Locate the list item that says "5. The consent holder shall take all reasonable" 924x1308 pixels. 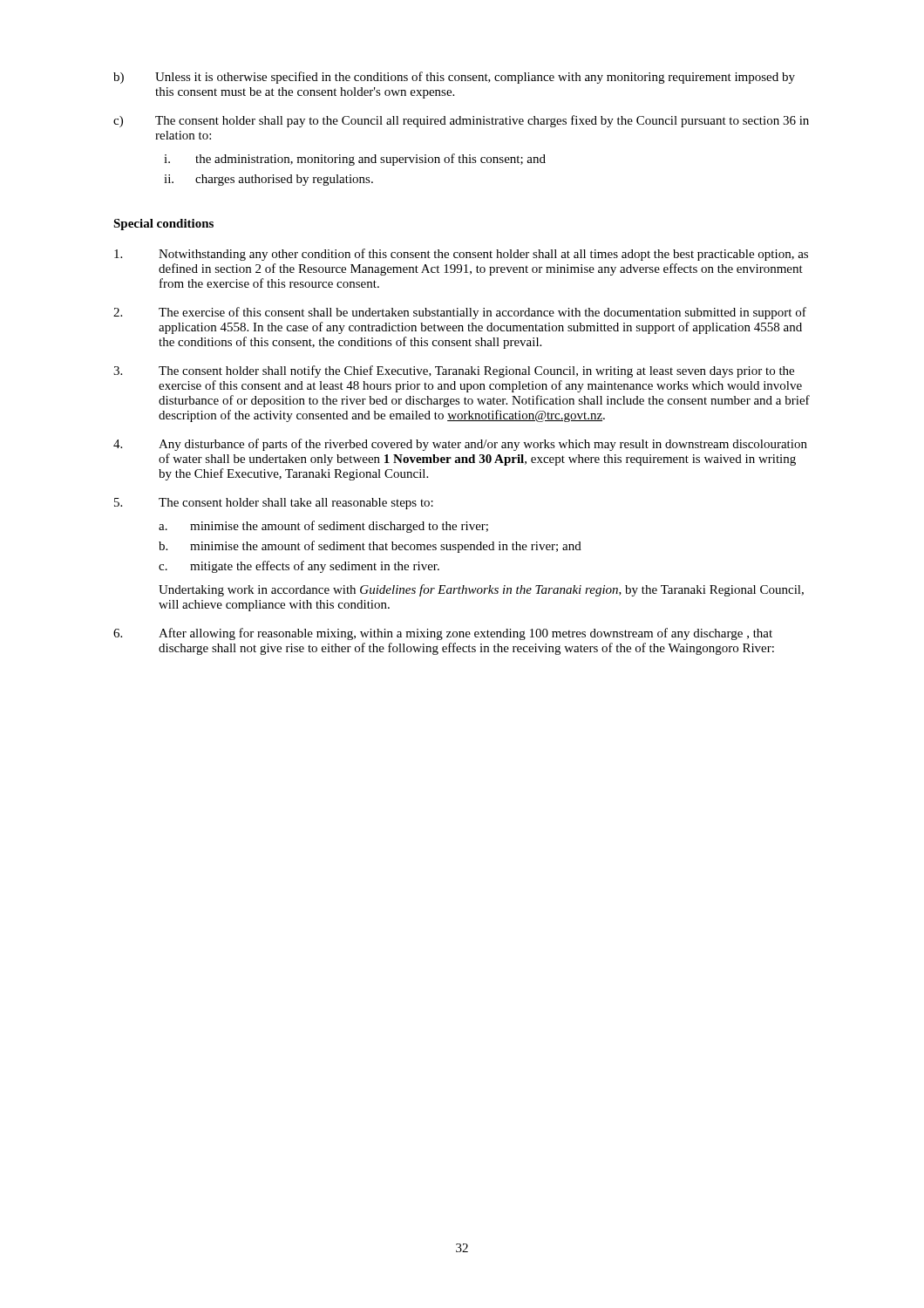(x=462, y=554)
